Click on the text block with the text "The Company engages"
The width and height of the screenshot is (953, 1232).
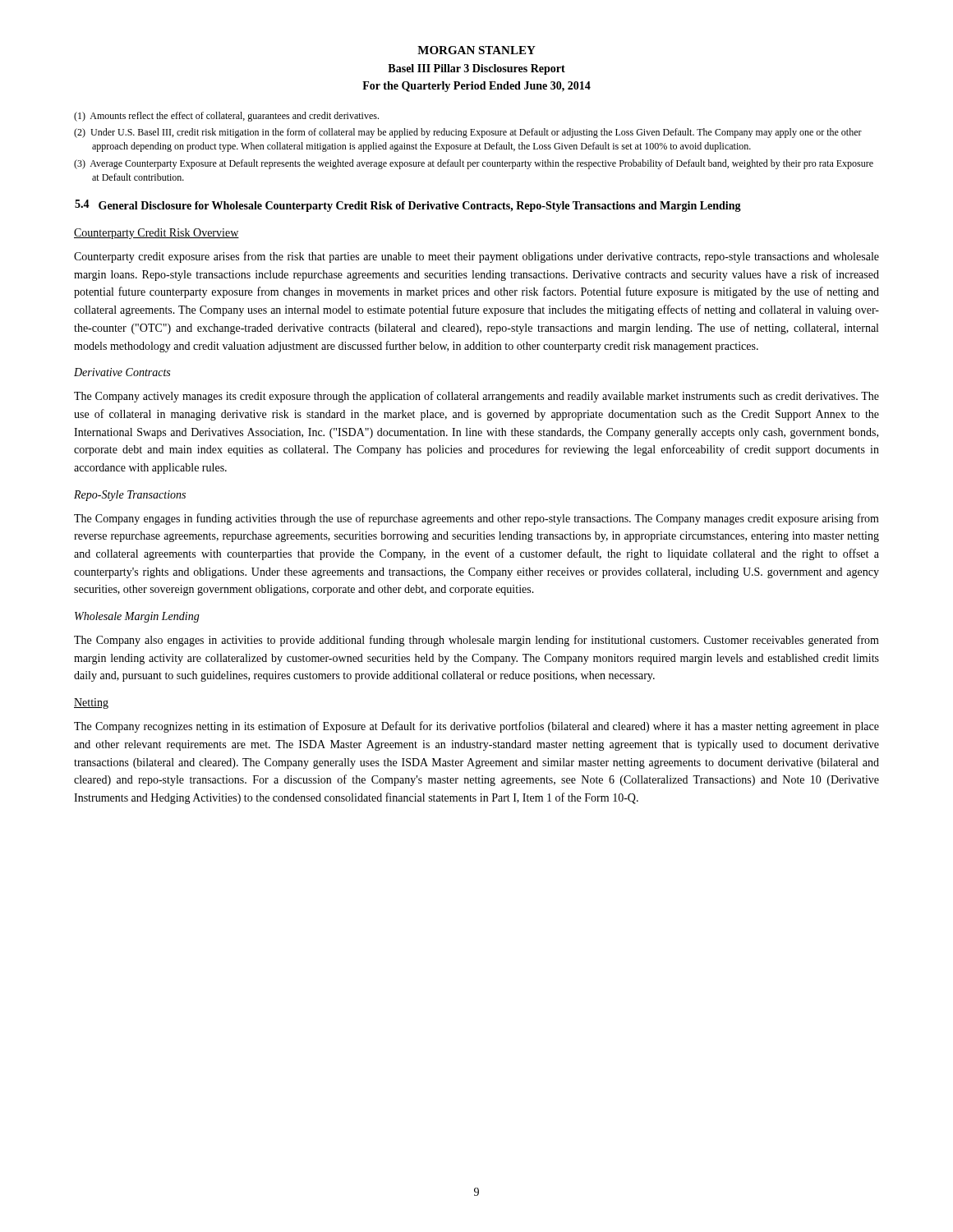click(476, 554)
